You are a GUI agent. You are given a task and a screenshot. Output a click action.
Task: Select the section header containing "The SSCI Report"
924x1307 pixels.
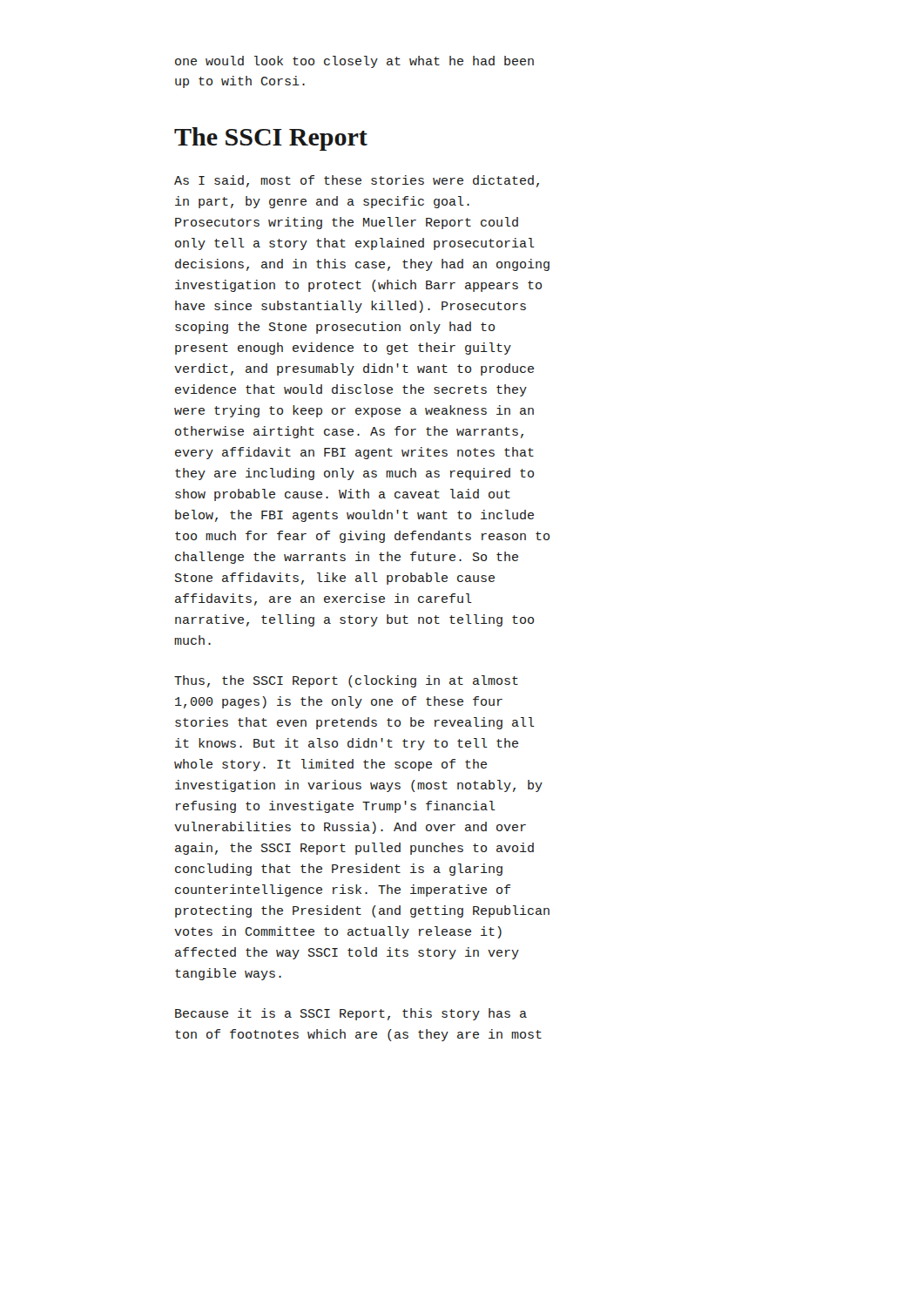coord(271,136)
